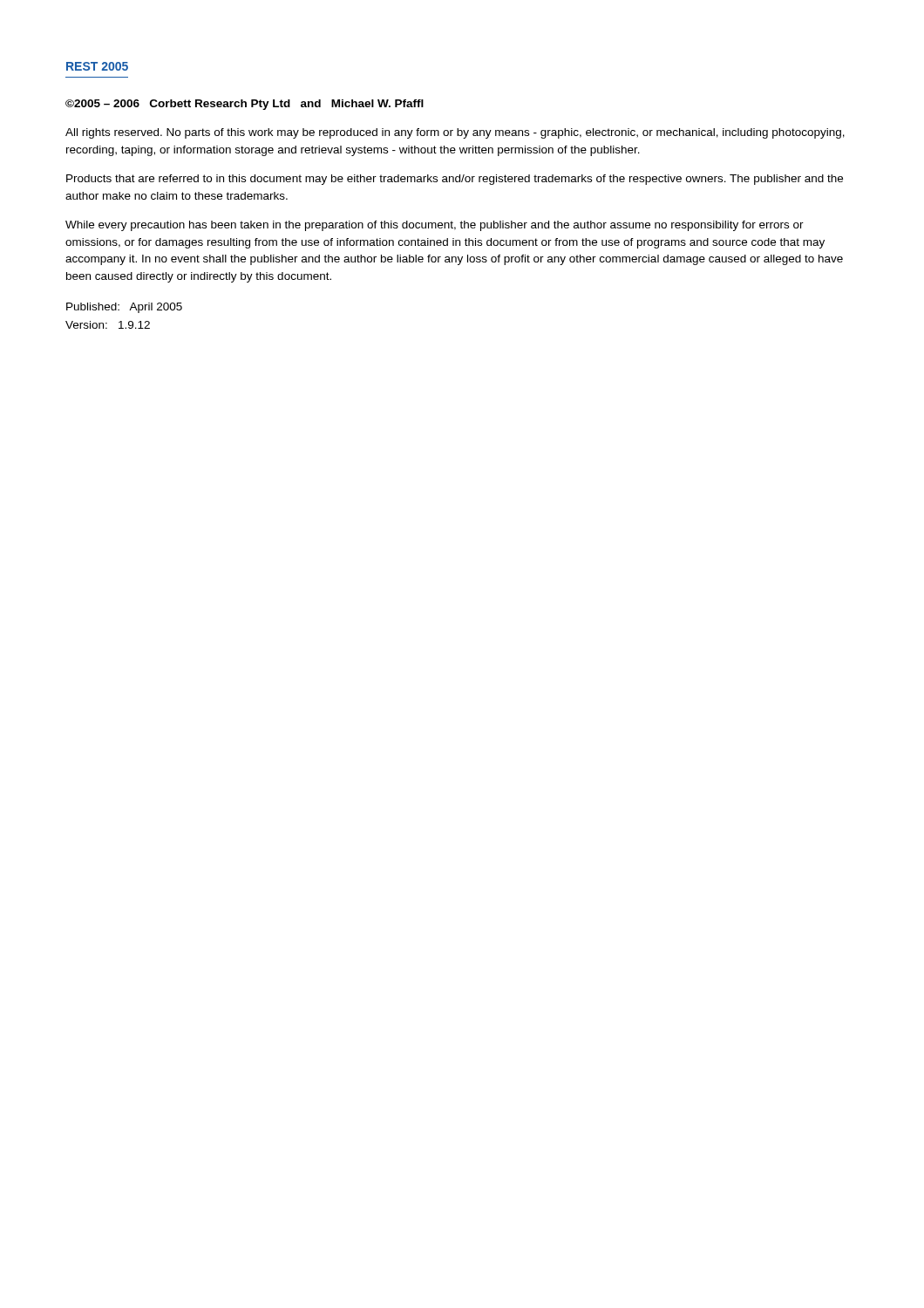This screenshot has width=924, height=1308.
Task: Select the text block with the text "Products that are referred"
Action: coord(454,187)
